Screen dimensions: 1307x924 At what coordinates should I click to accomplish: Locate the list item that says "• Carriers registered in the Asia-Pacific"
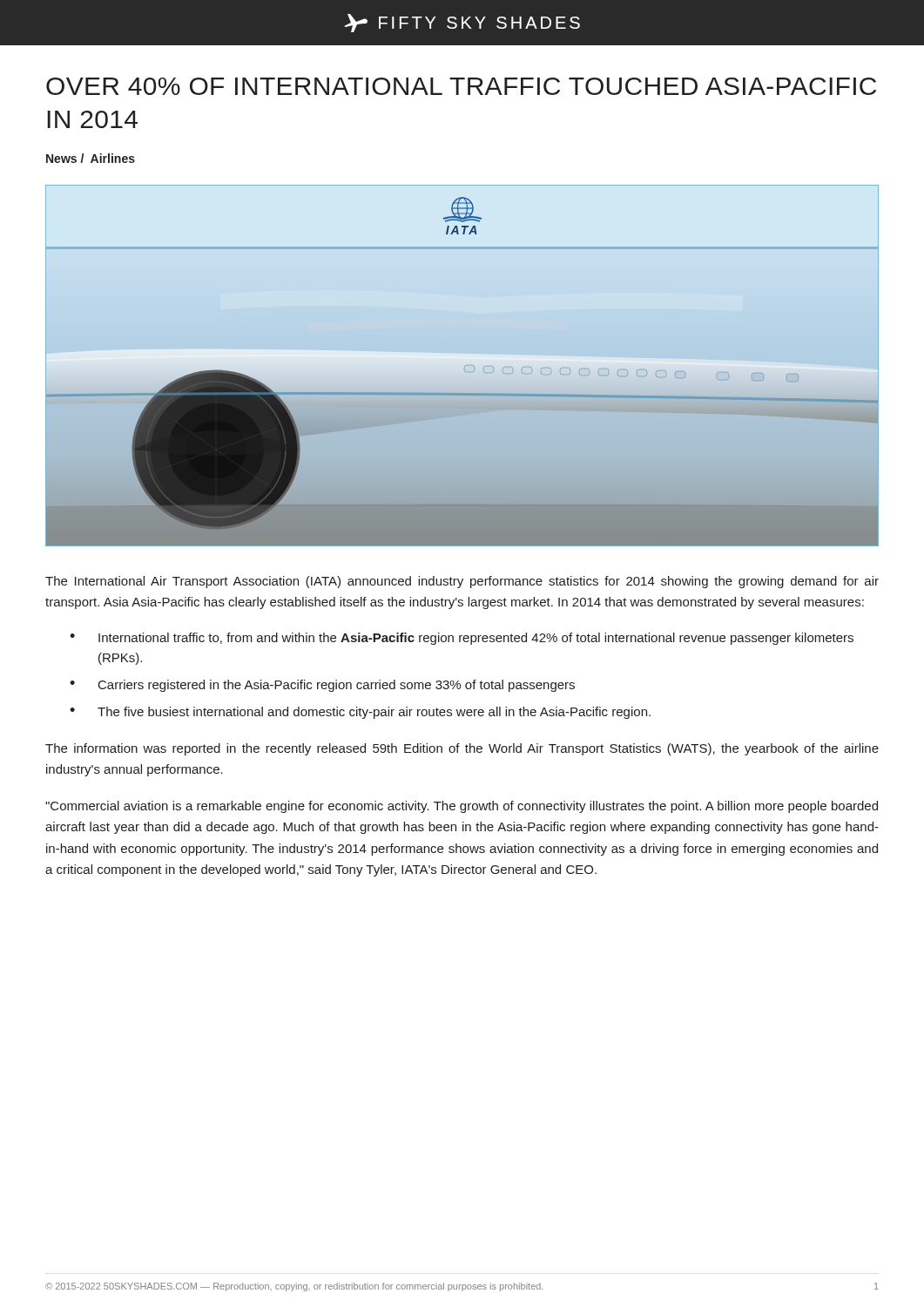coord(322,685)
